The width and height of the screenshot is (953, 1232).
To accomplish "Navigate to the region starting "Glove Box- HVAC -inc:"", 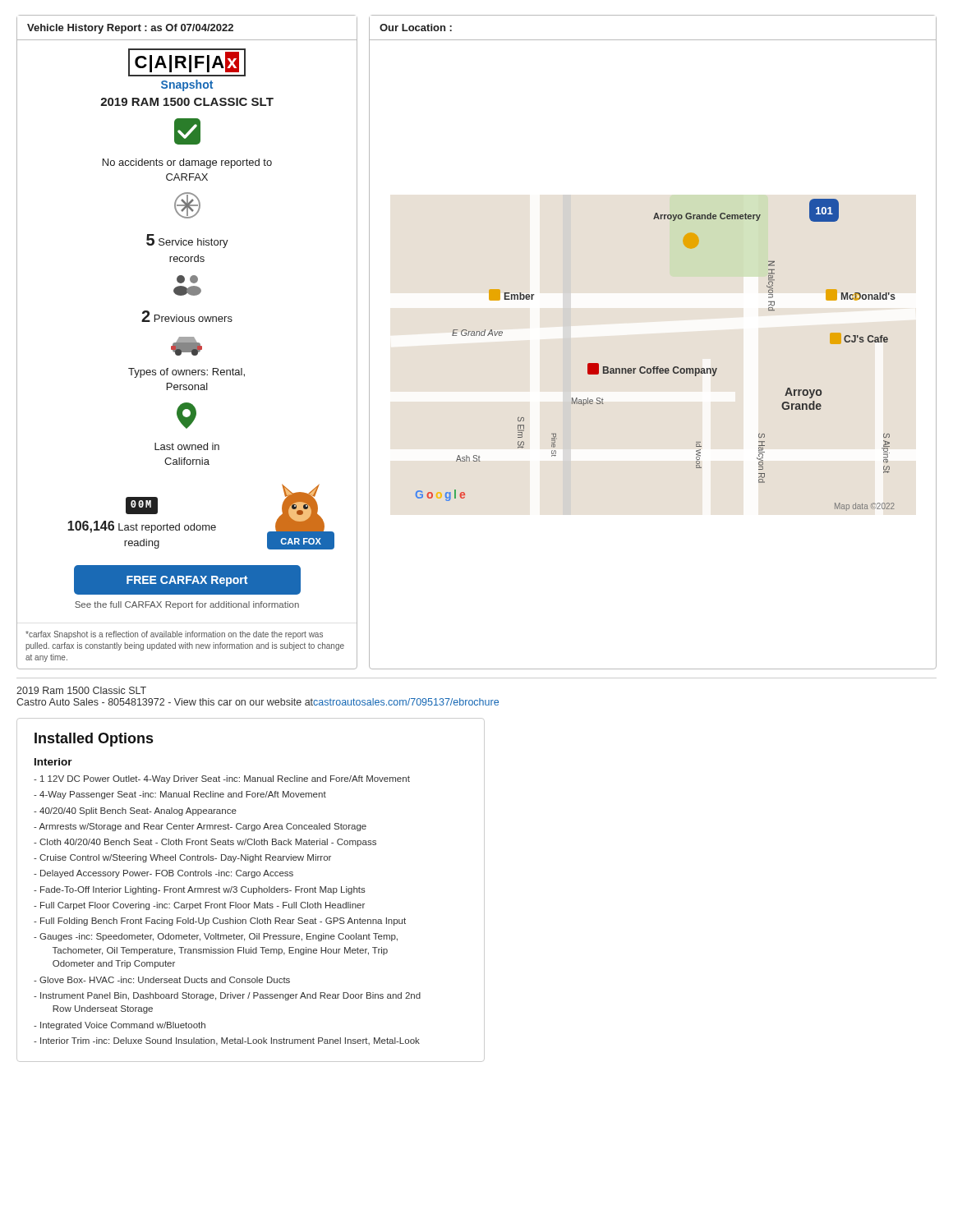I will pos(165,979).
